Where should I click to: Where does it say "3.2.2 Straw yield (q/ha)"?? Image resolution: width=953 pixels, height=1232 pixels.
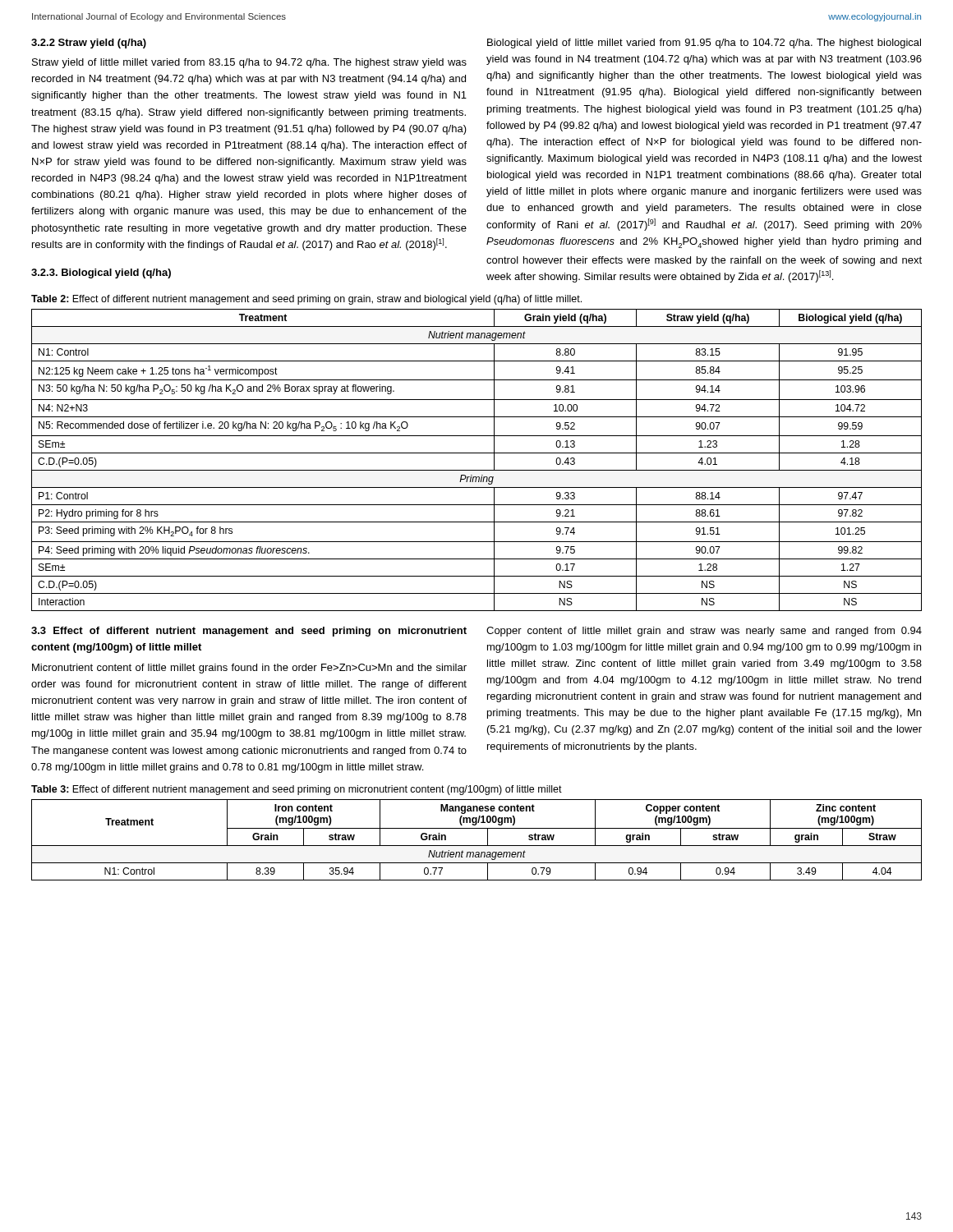pyautogui.click(x=89, y=42)
